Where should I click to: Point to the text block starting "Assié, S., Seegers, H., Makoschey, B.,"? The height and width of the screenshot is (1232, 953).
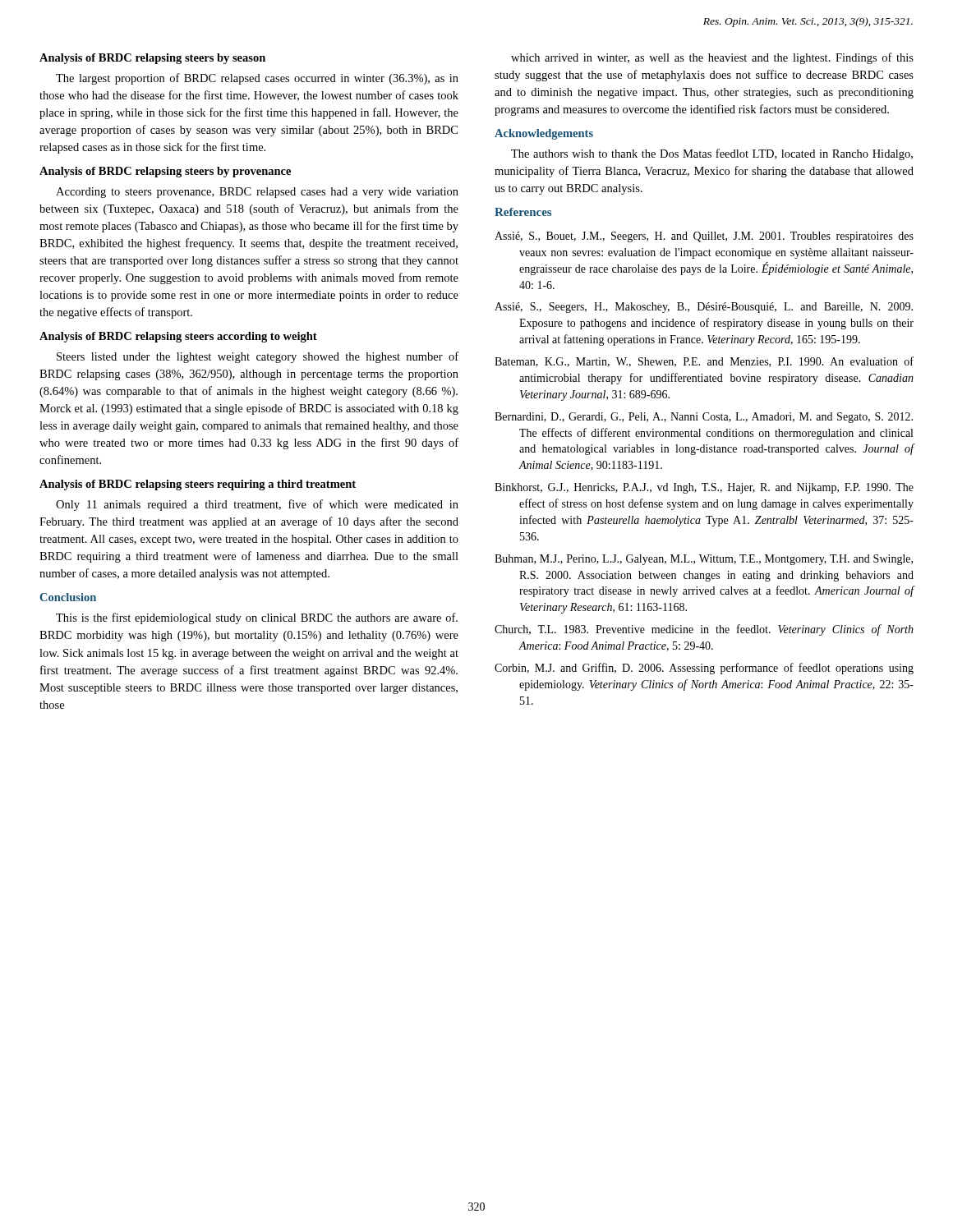click(704, 323)
